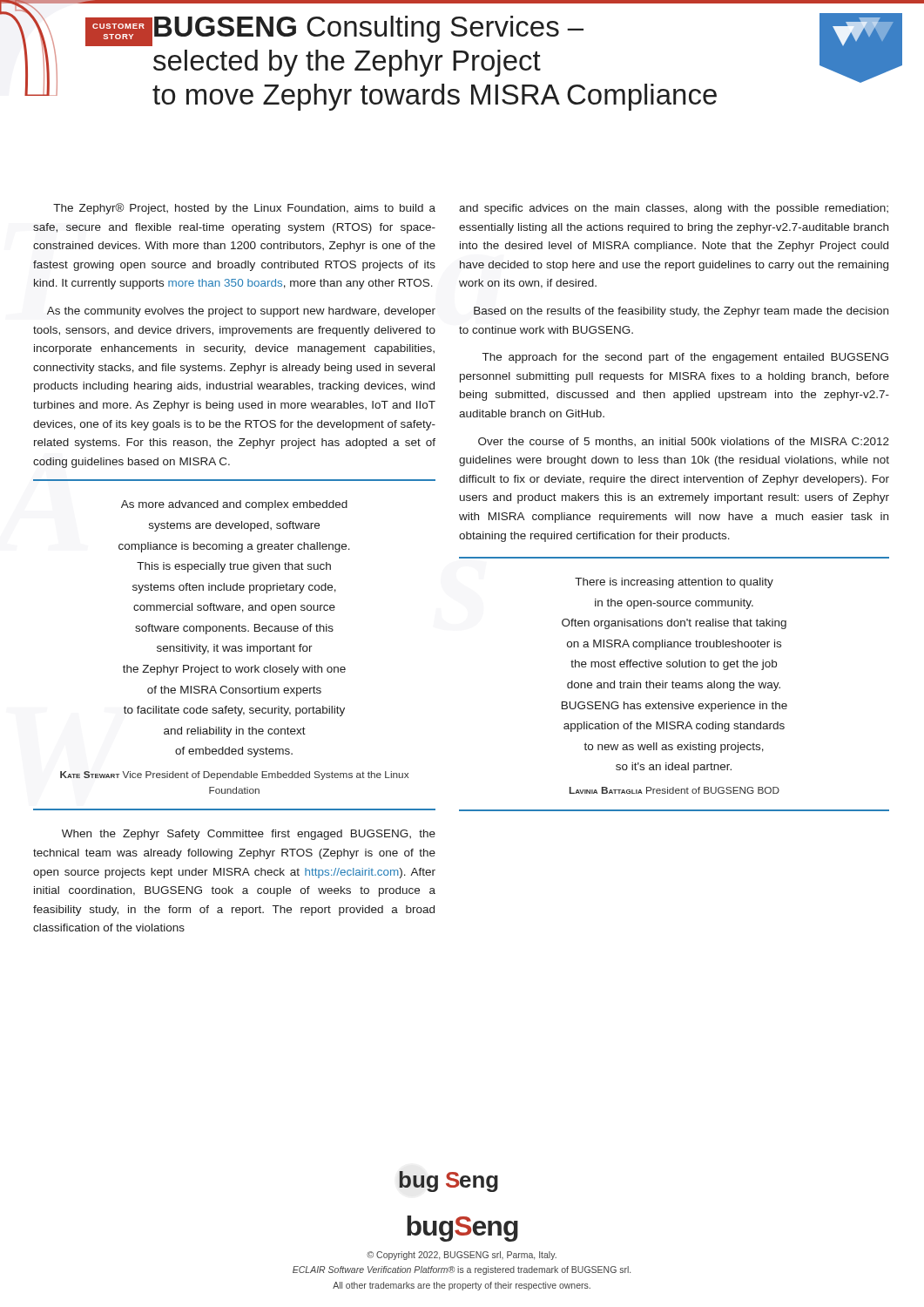The image size is (924, 1307).
Task: Click on the text block that reads "Over the course of"
Action: coord(674,488)
